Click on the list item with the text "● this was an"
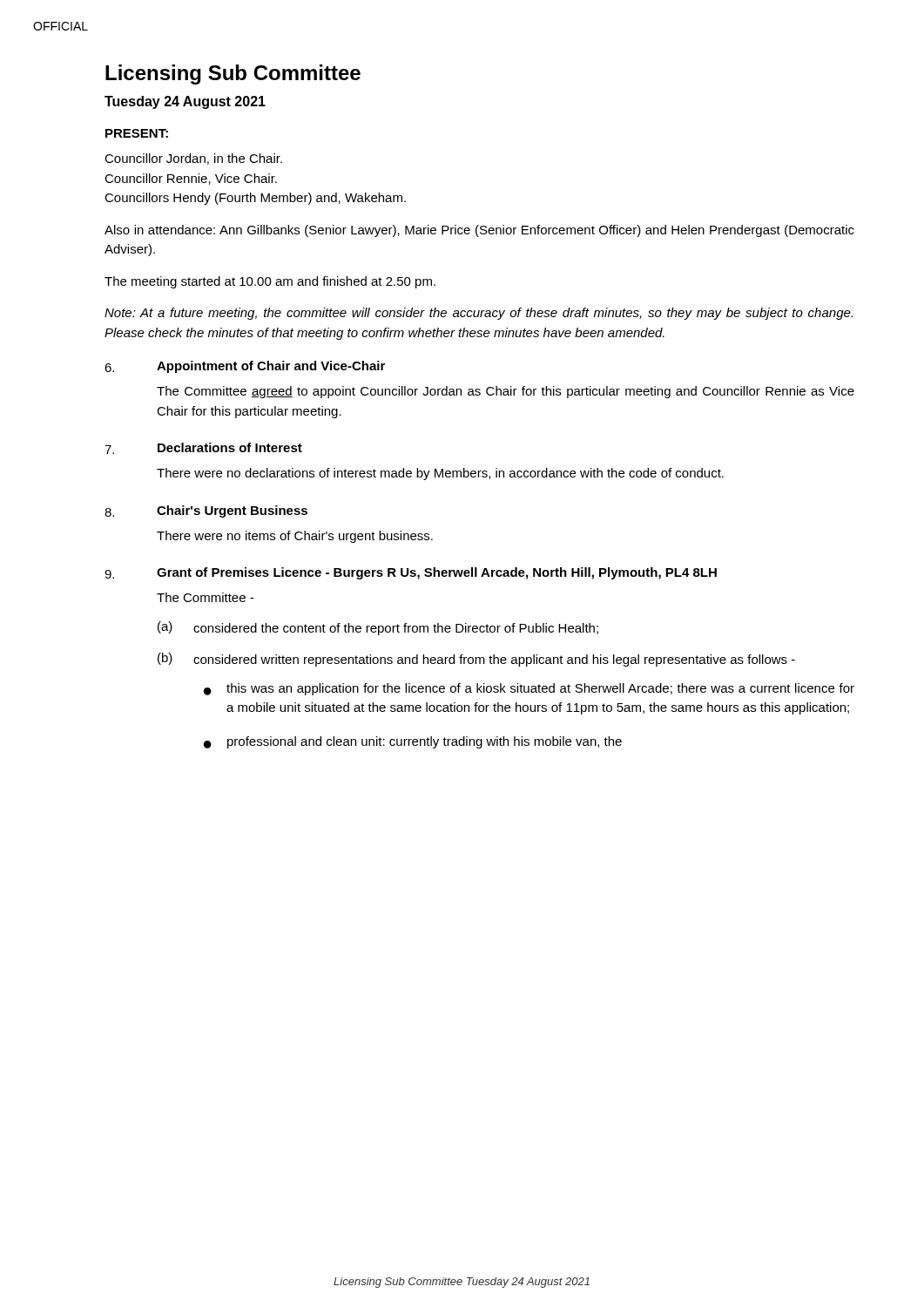Image resolution: width=924 pixels, height=1307 pixels. coord(528,698)
